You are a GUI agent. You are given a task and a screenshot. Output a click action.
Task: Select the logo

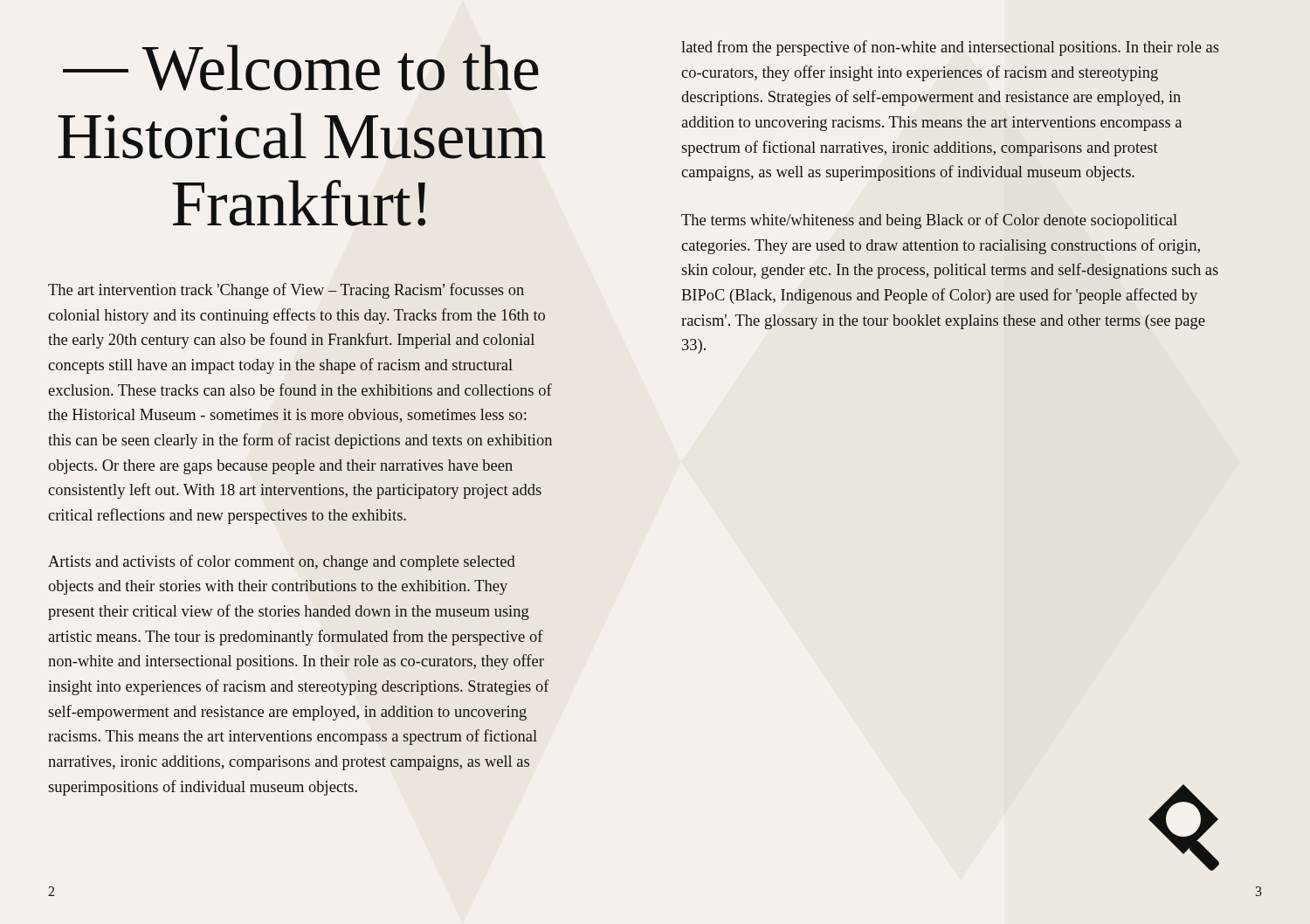pos(1183,828)
